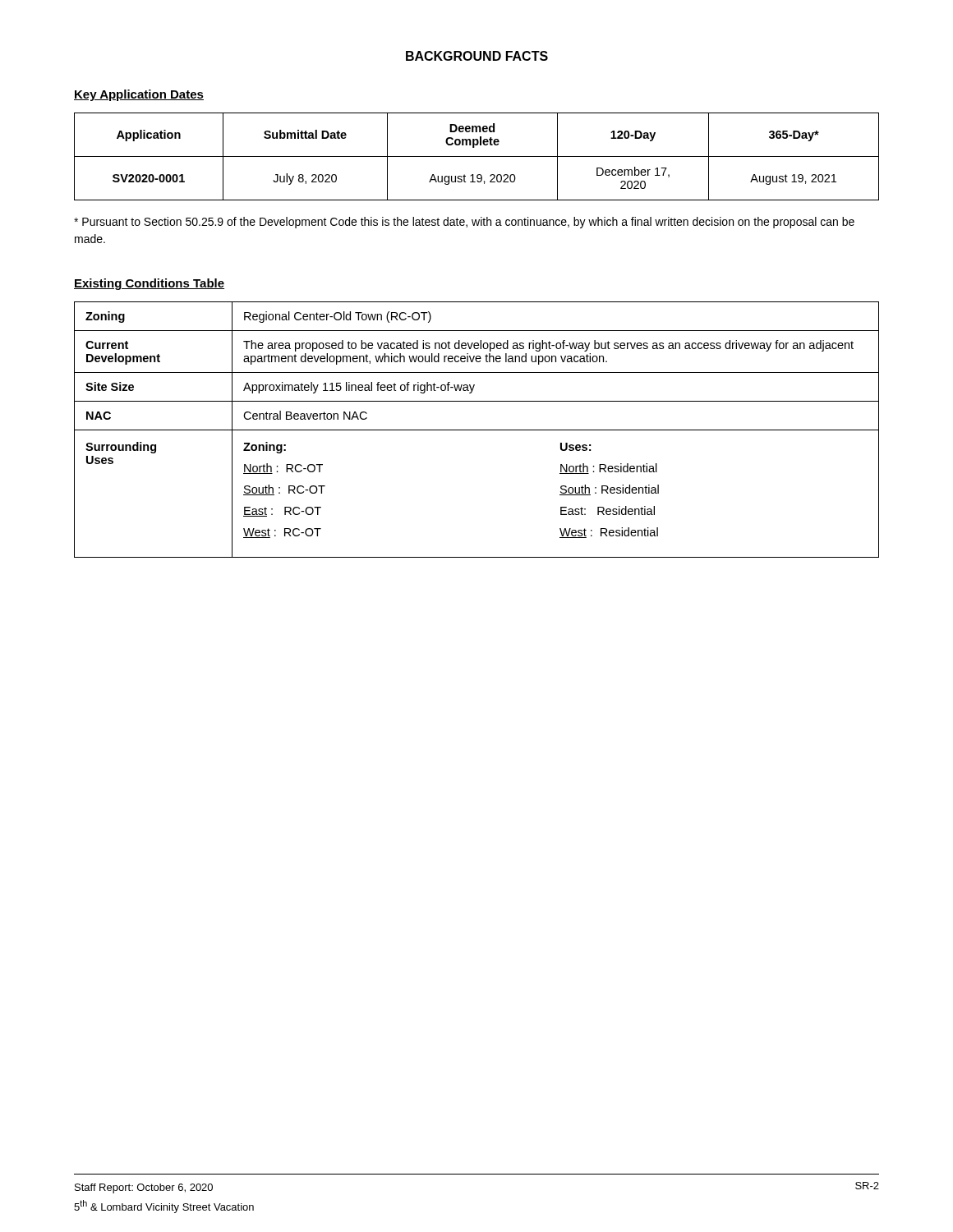Click on the title that says "BACKGROUND FACTS"
Screen dimensions: 1232x953
476,56
